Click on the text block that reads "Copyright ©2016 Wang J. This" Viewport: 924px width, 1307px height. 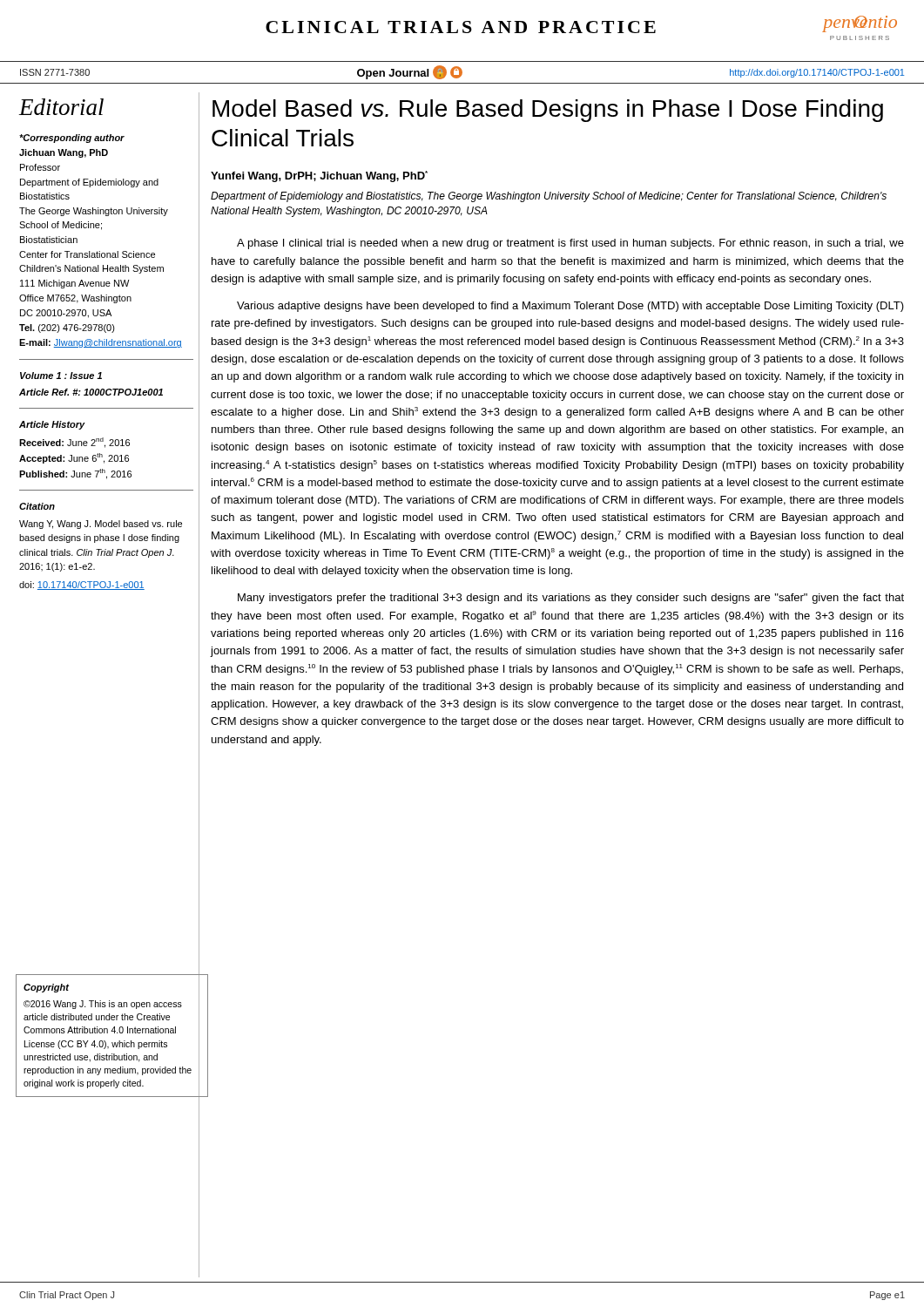[x=112, y=1036]
